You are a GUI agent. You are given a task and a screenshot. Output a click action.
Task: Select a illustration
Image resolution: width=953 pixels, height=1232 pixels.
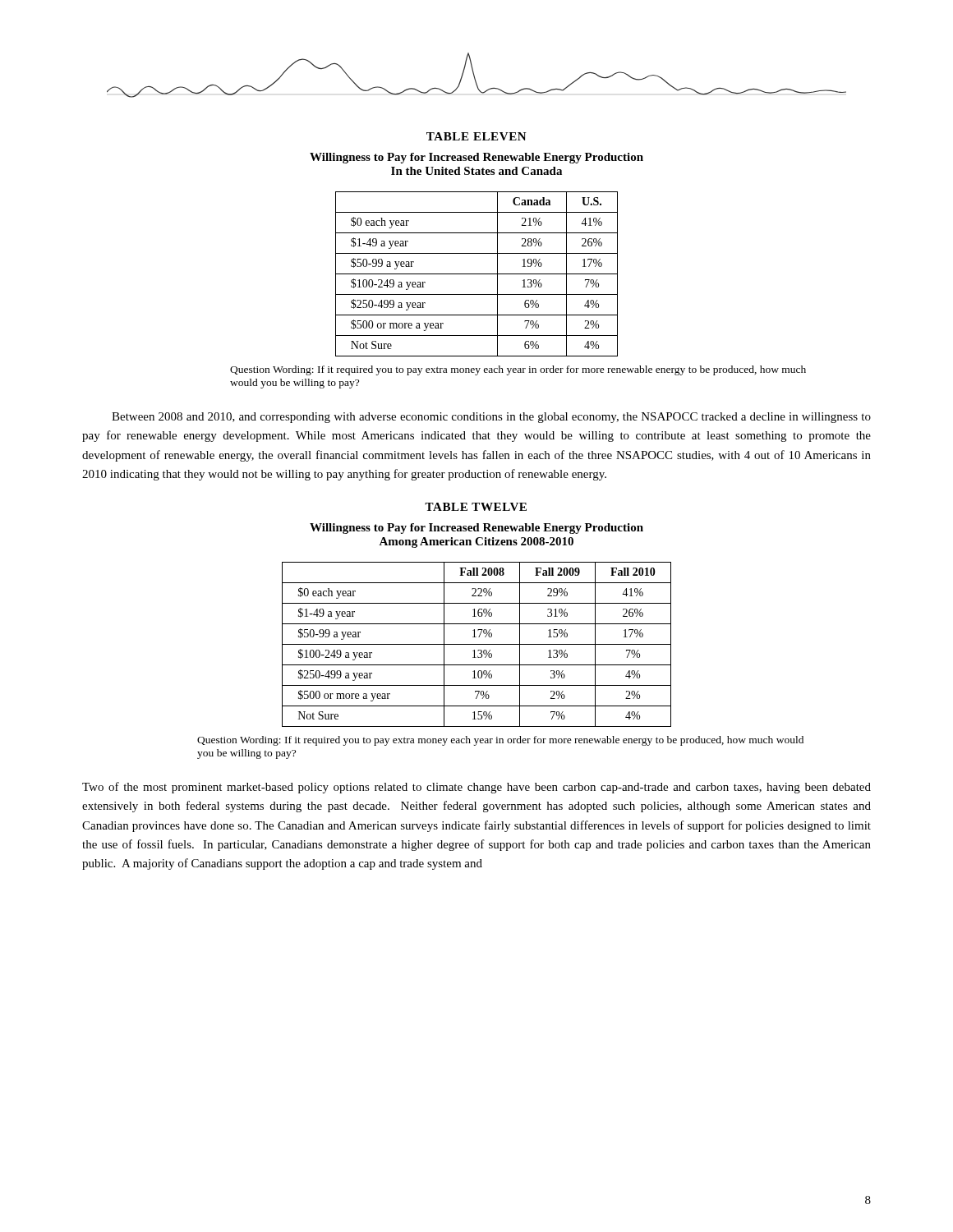pos(476,78)
